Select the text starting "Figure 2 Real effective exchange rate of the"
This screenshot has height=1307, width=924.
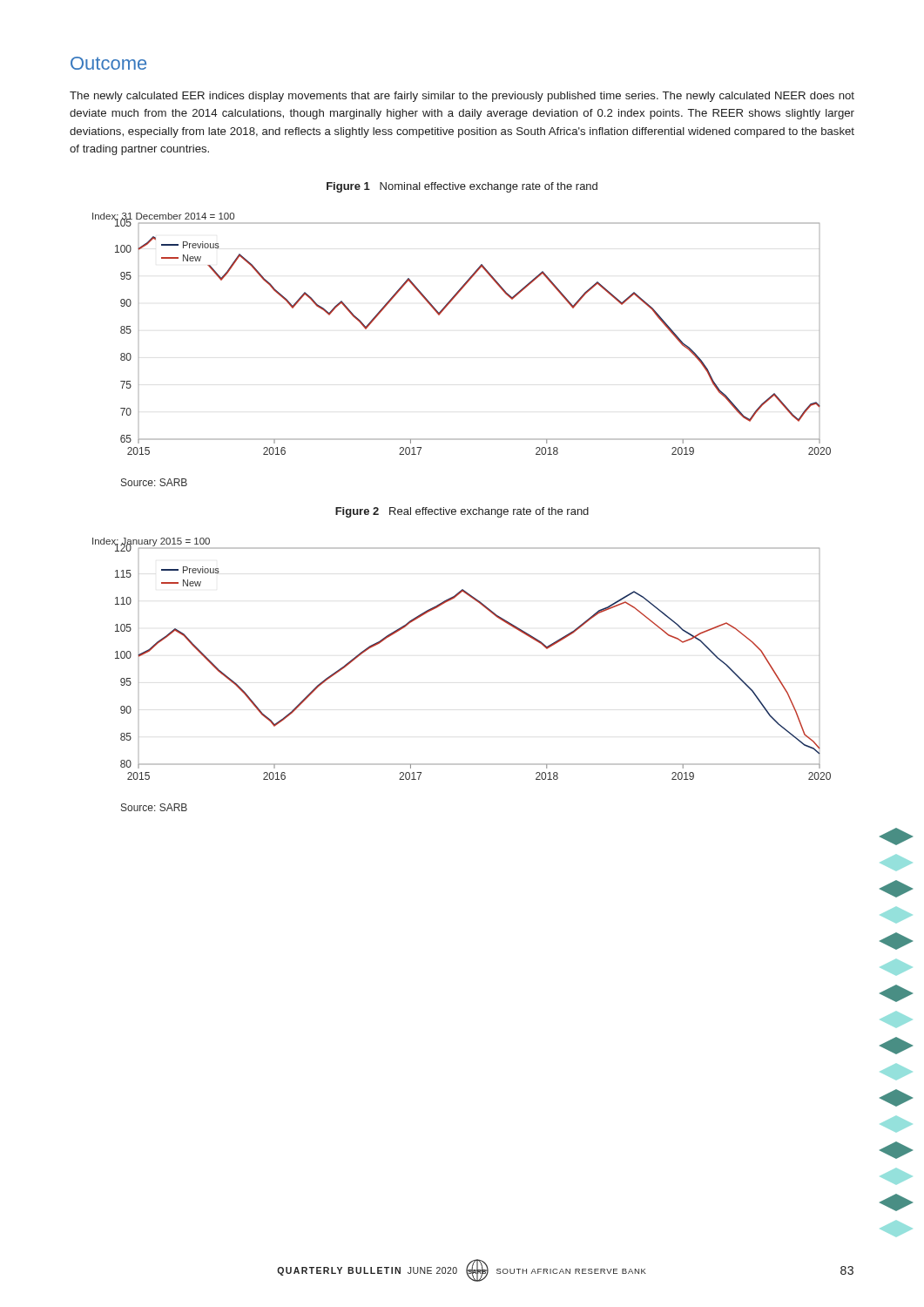pos(462,511)
